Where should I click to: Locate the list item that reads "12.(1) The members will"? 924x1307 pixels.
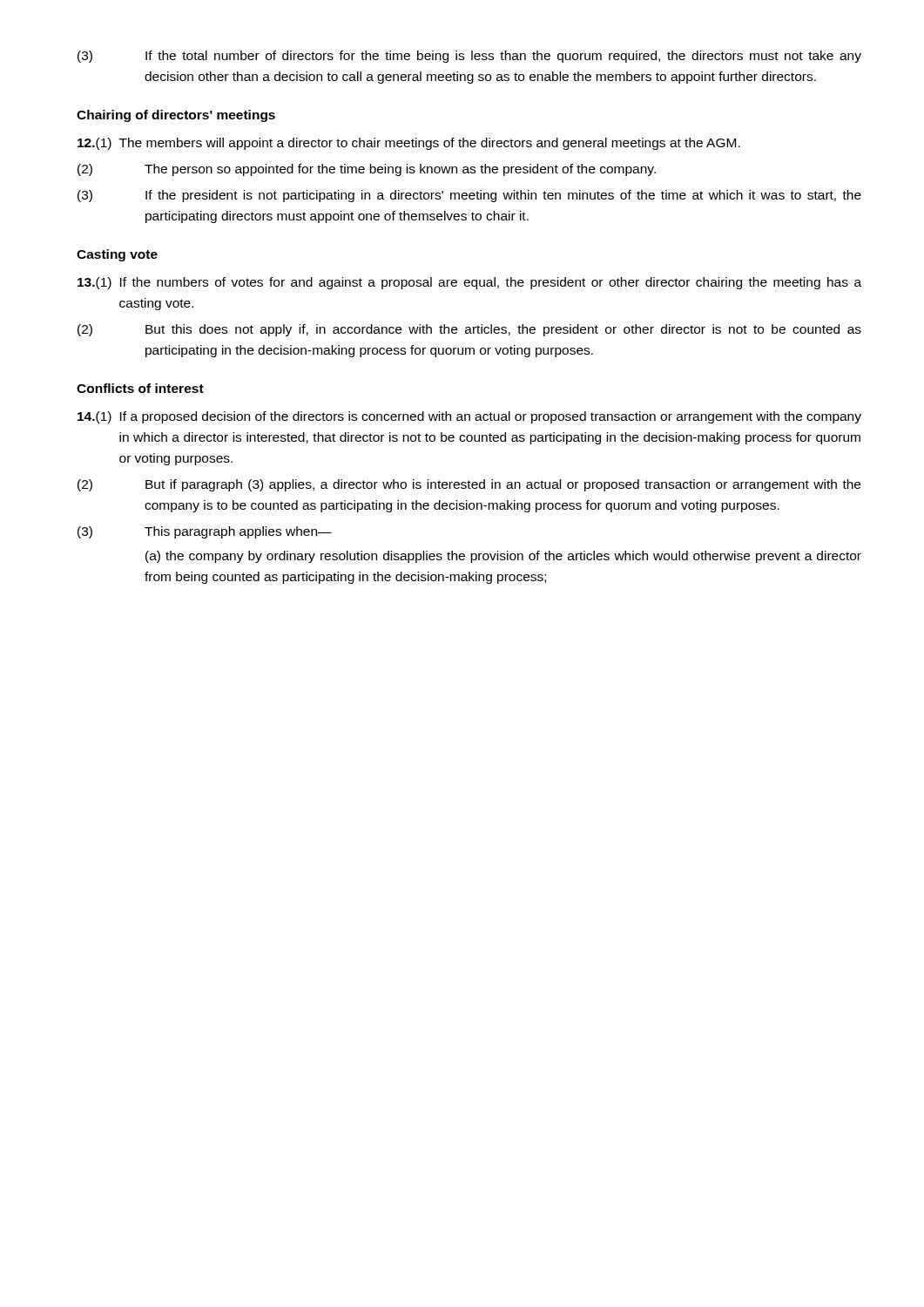pos(469,143)
